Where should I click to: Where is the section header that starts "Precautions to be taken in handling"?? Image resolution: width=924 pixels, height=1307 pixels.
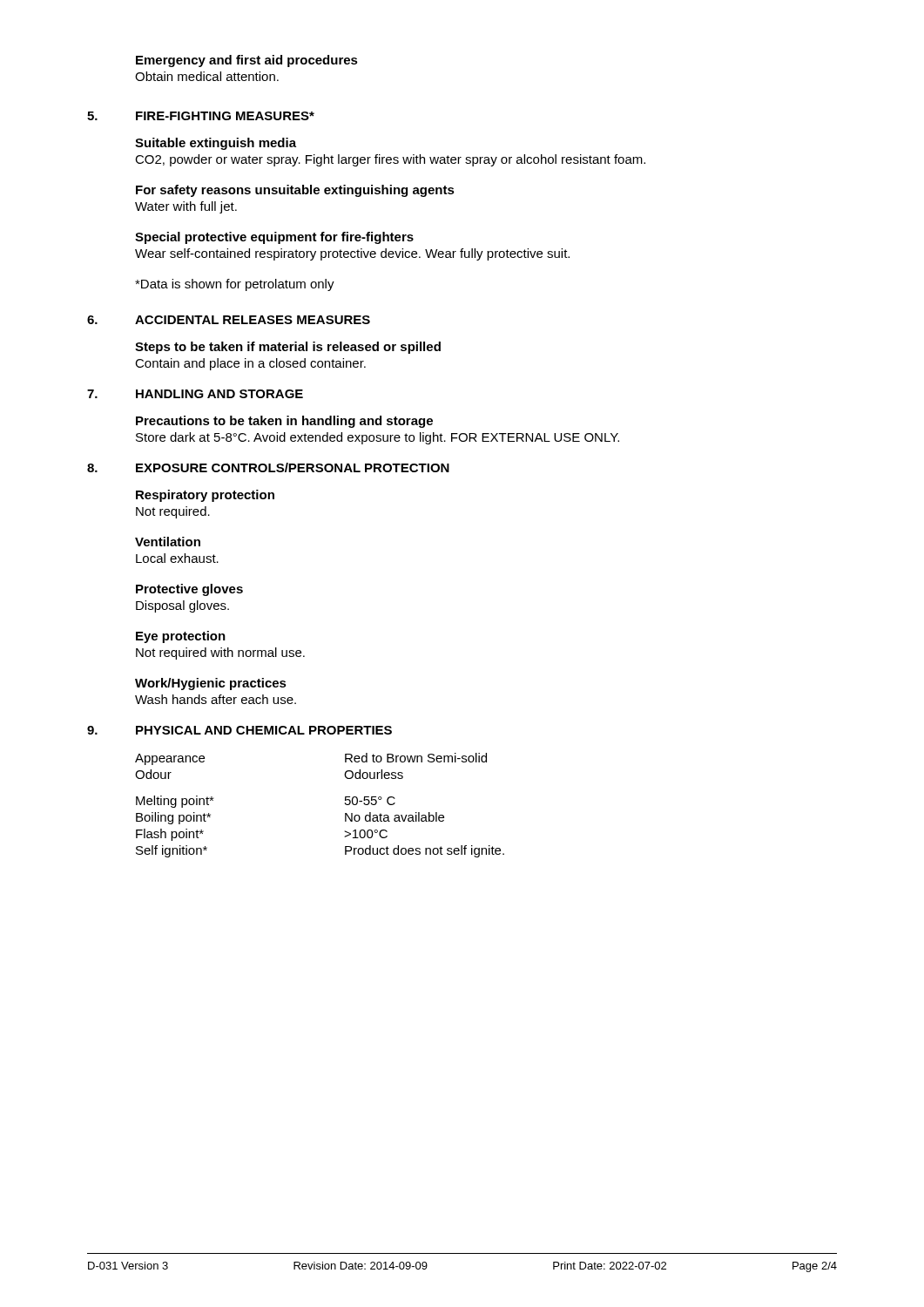[x=284, y=420]
